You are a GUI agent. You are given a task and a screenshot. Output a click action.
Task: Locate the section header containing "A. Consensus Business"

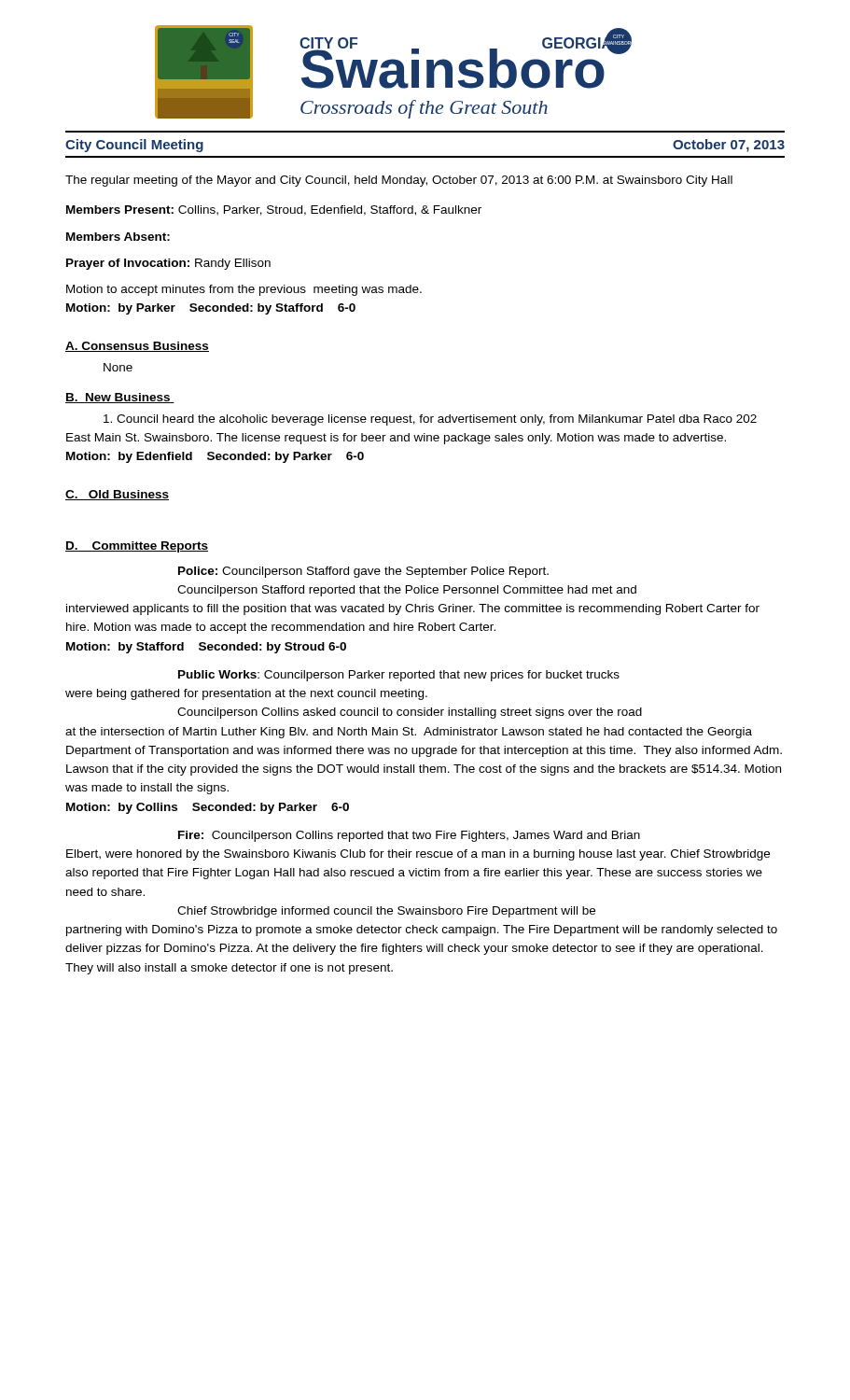[x=137, y=345]
